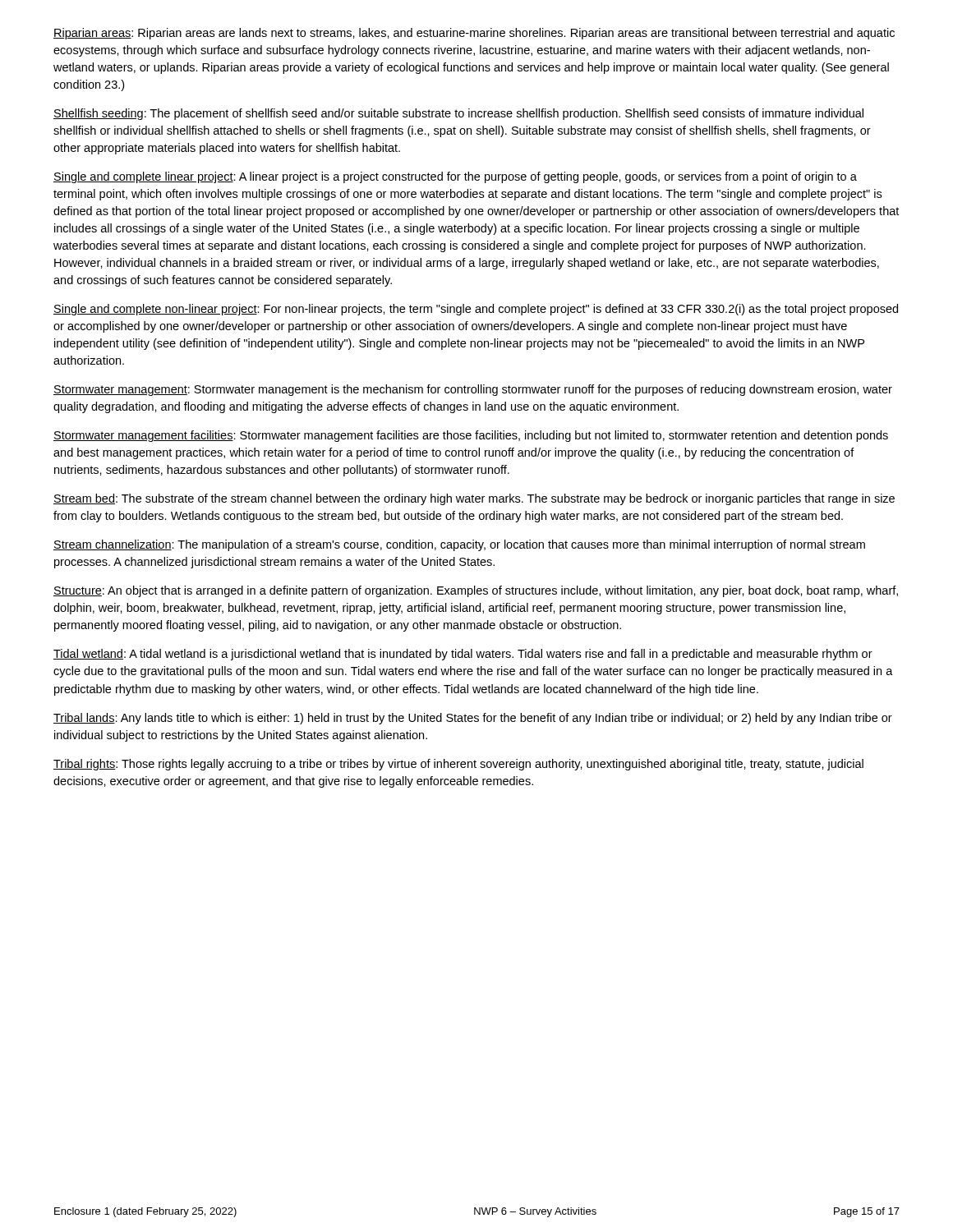Viewport: 953px width, 1232px height.
Task: Locate the block of text that opens with "Tidal wetland: A tidal wetland is a jurisdictional"
Action: [x=473, y=671]
